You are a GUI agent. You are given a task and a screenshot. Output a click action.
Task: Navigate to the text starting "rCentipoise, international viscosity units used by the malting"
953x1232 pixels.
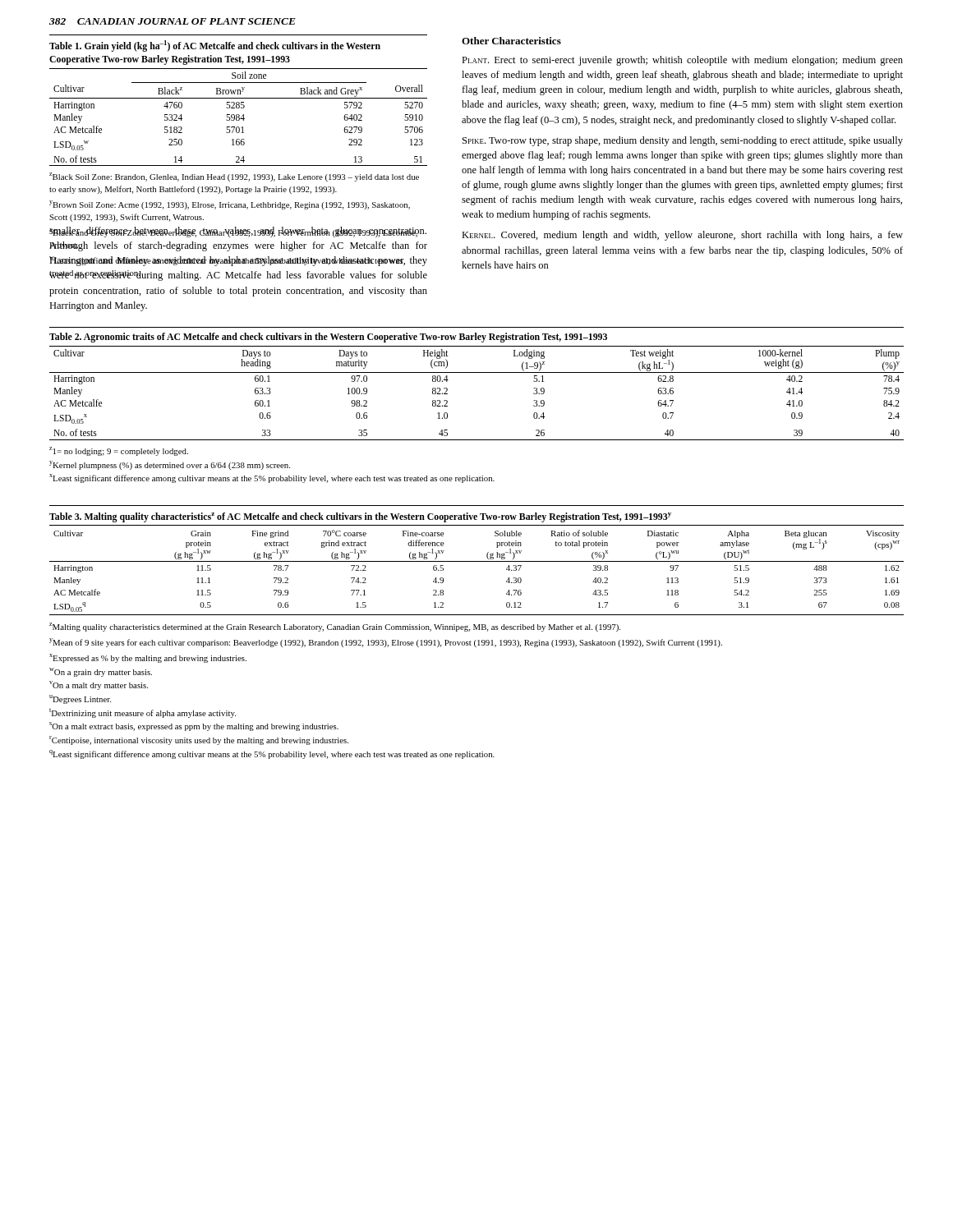pos(199,739)
